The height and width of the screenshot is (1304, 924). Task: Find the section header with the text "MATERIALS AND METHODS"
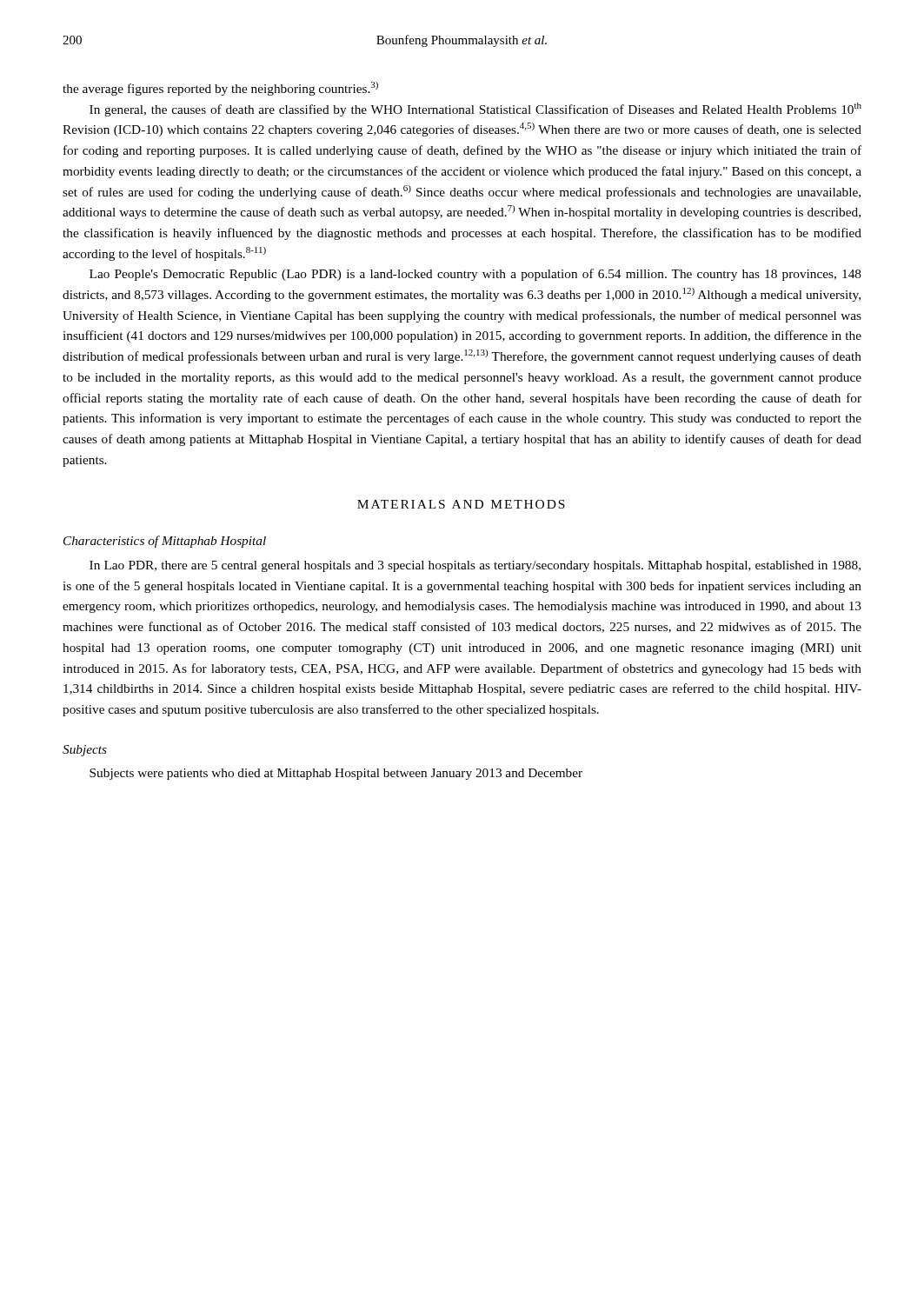(462, 504)
